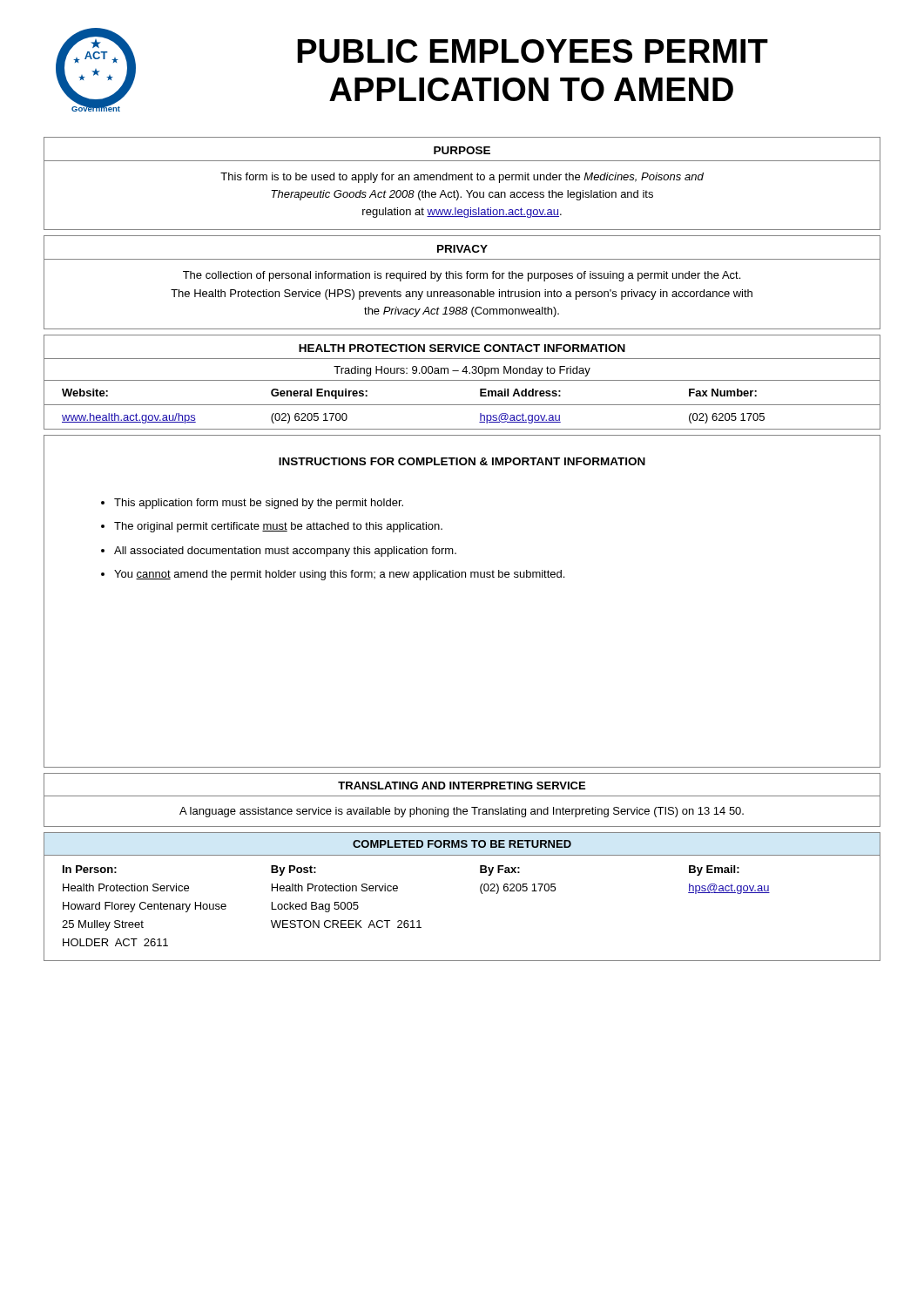Viewport: 924px width, 1307px height.
Task: Locate the list item that reads "This application form must be"
Action: [x=259, y=502]
